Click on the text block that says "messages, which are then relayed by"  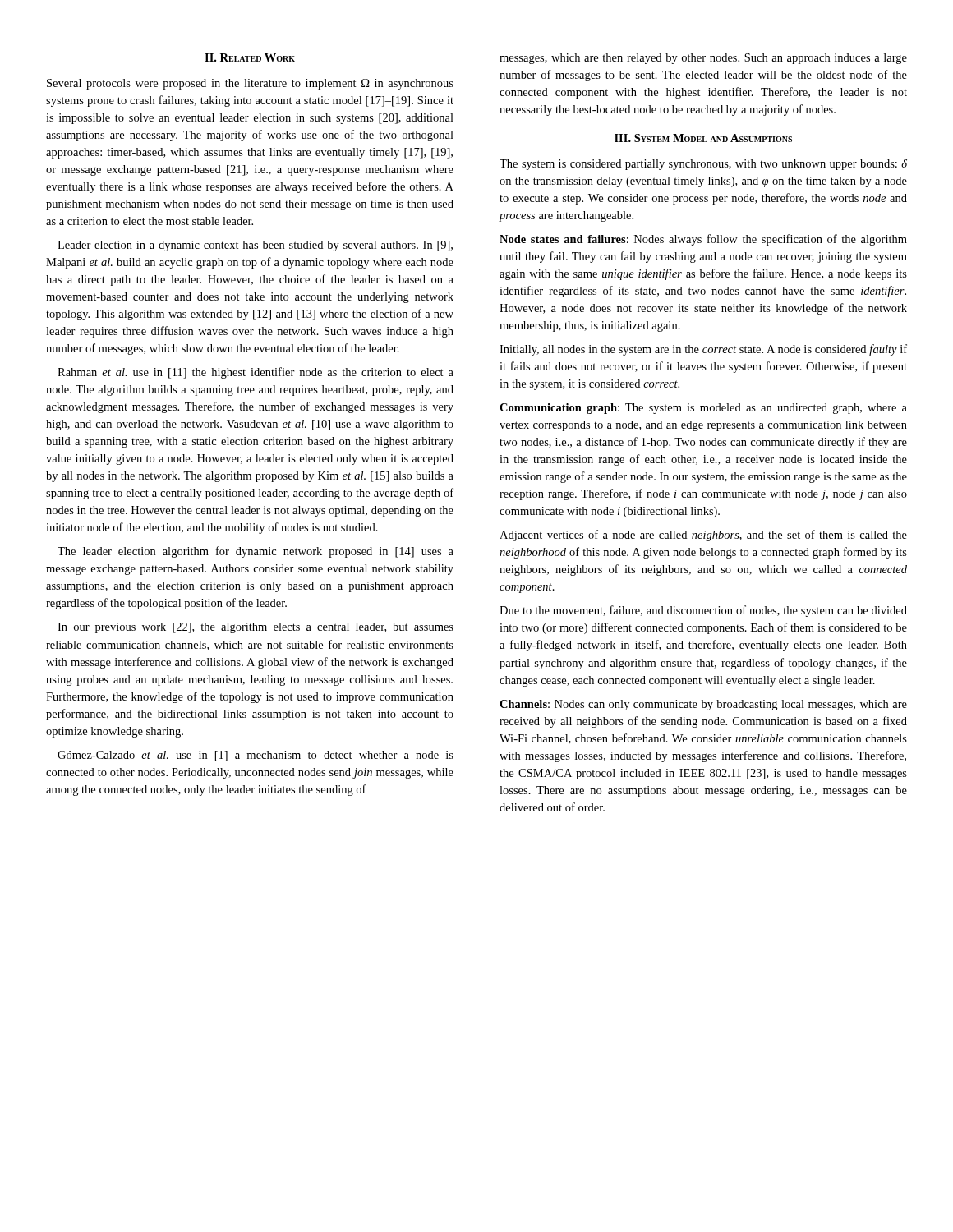pos(703,84)
